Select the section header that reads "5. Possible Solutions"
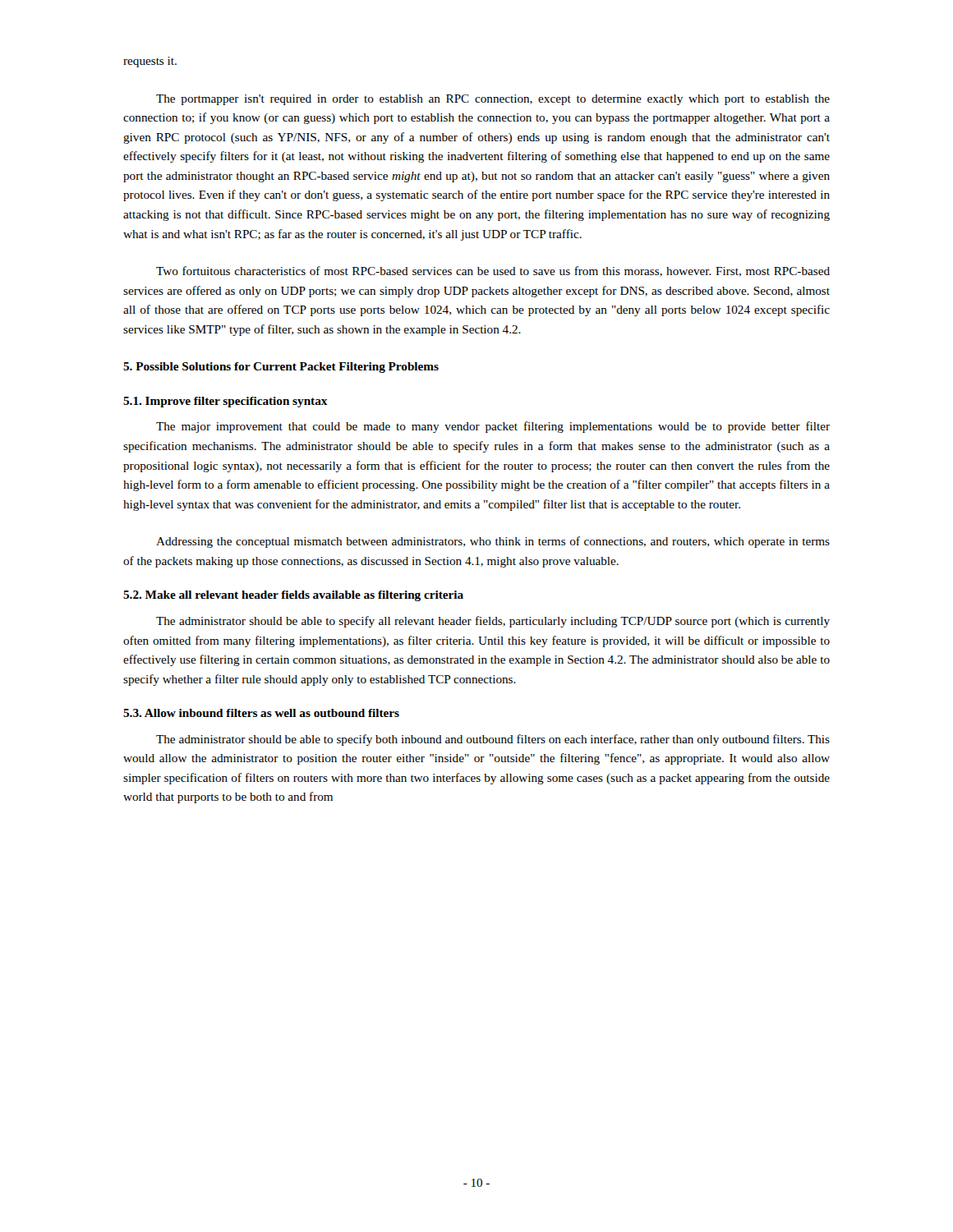The width and height of the screenshot is (953, 1232). tap(281, 368)
